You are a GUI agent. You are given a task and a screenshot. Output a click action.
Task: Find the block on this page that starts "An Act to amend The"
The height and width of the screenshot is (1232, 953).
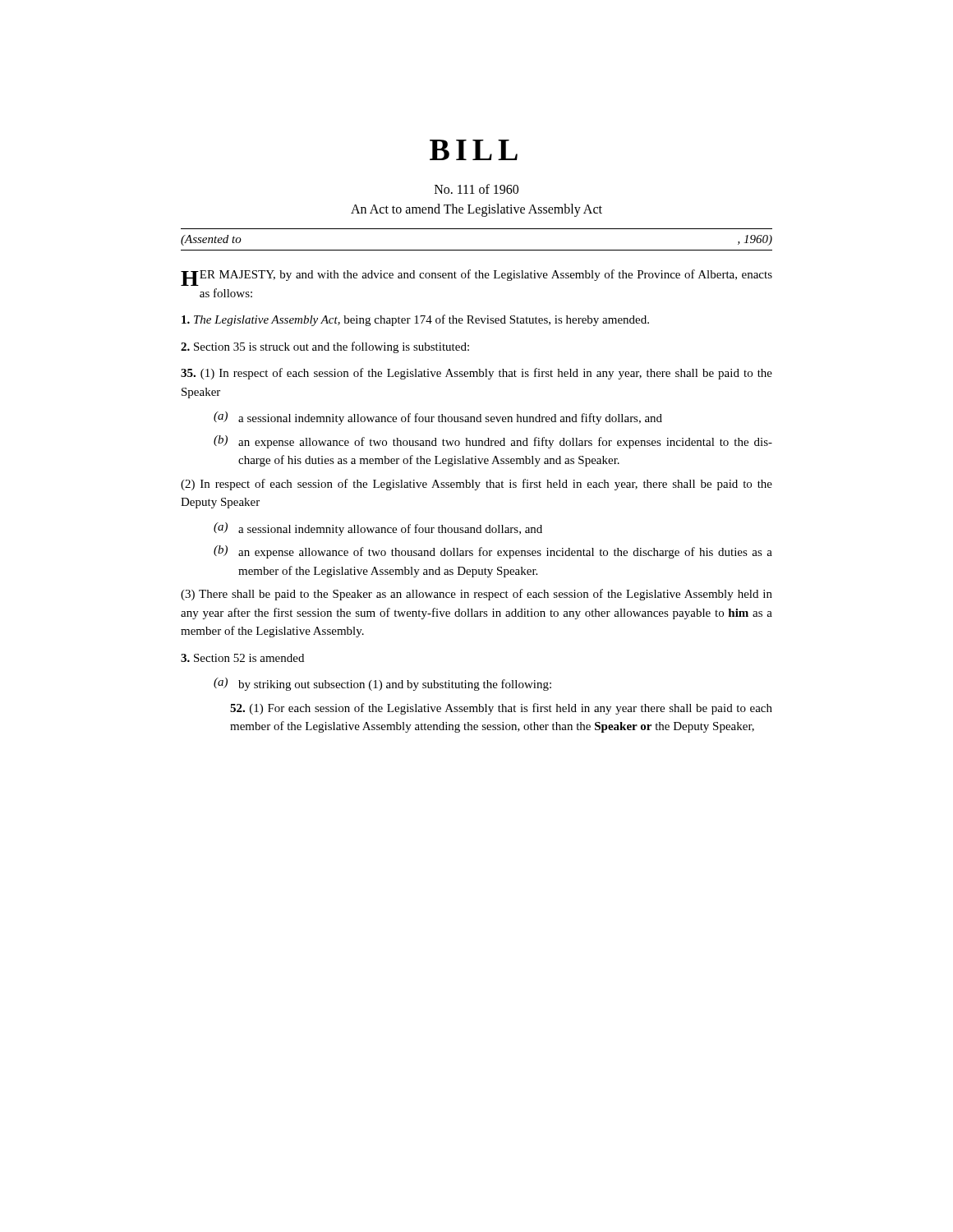click(476, 209)
